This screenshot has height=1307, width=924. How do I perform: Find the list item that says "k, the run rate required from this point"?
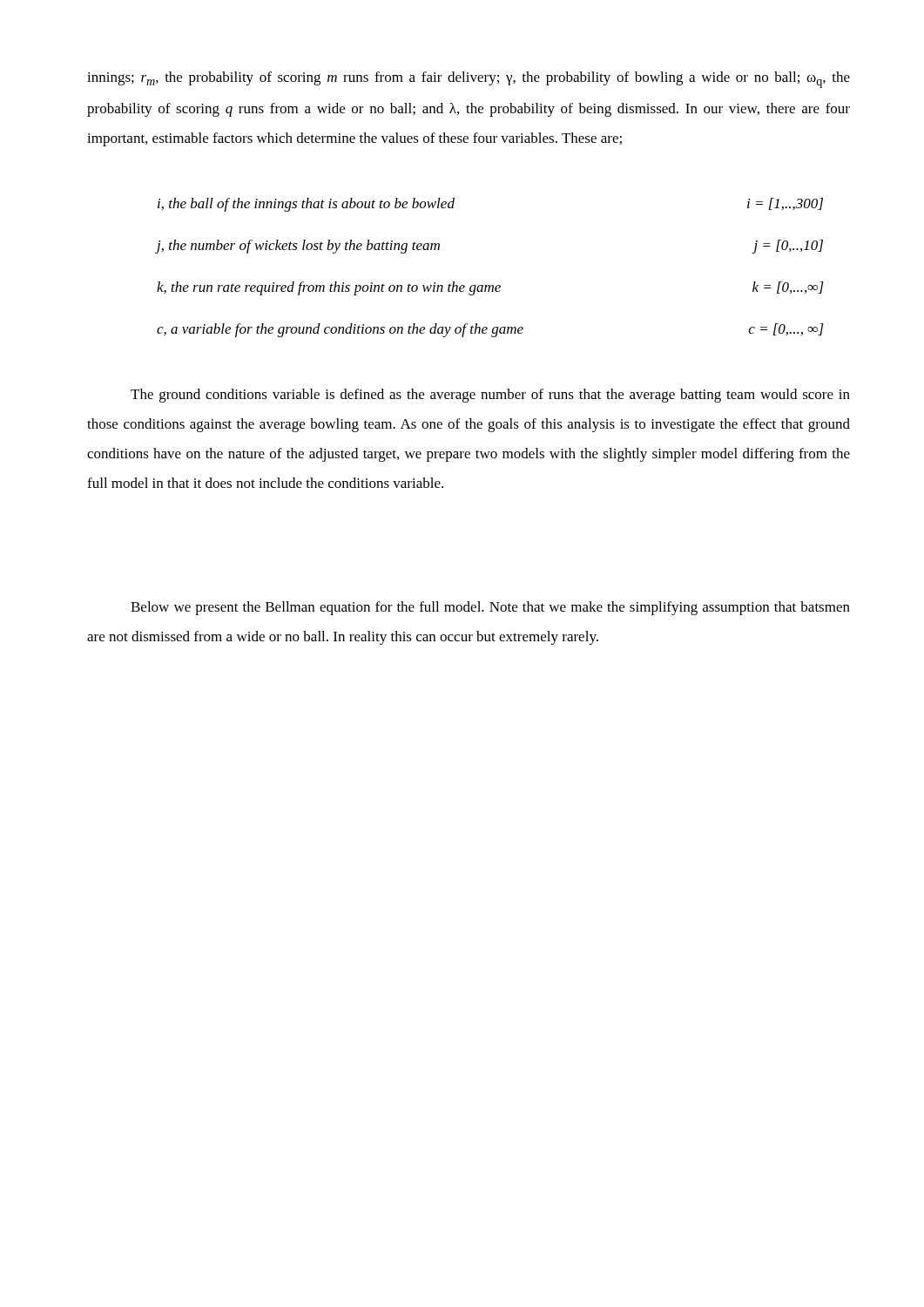point(503,287)
